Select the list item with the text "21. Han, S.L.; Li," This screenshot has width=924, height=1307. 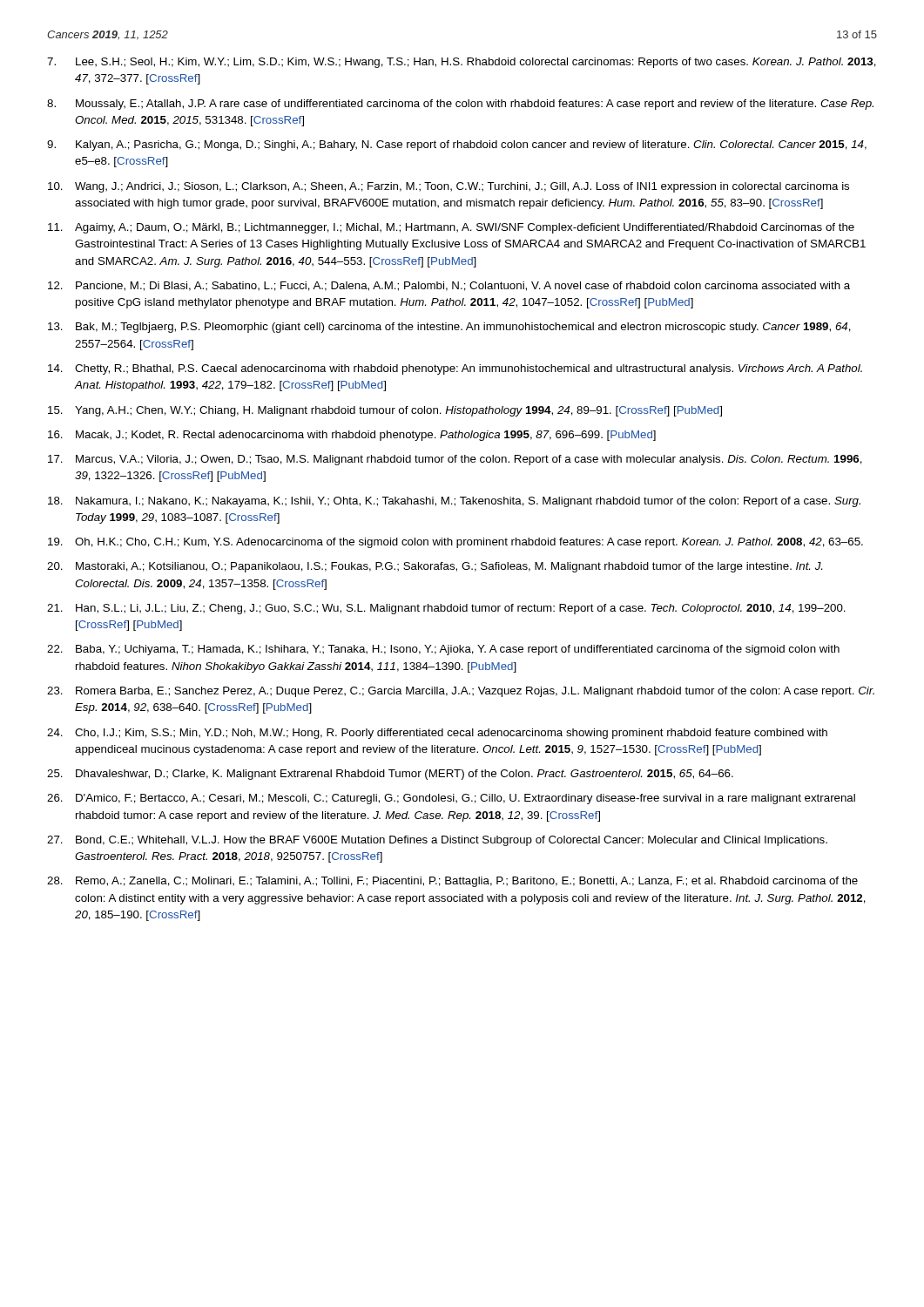point(462,616)
